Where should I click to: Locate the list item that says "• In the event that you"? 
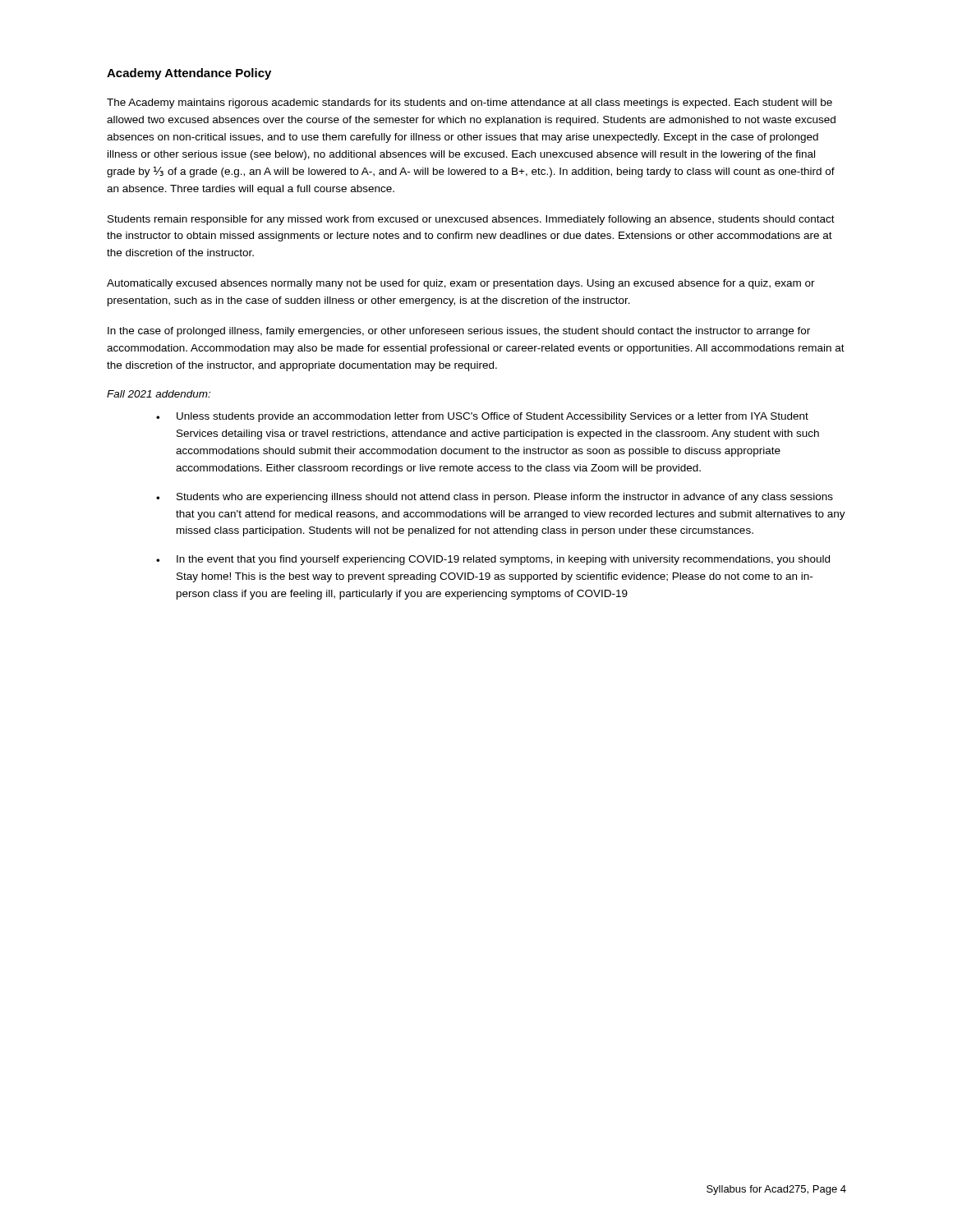(501, 577)
